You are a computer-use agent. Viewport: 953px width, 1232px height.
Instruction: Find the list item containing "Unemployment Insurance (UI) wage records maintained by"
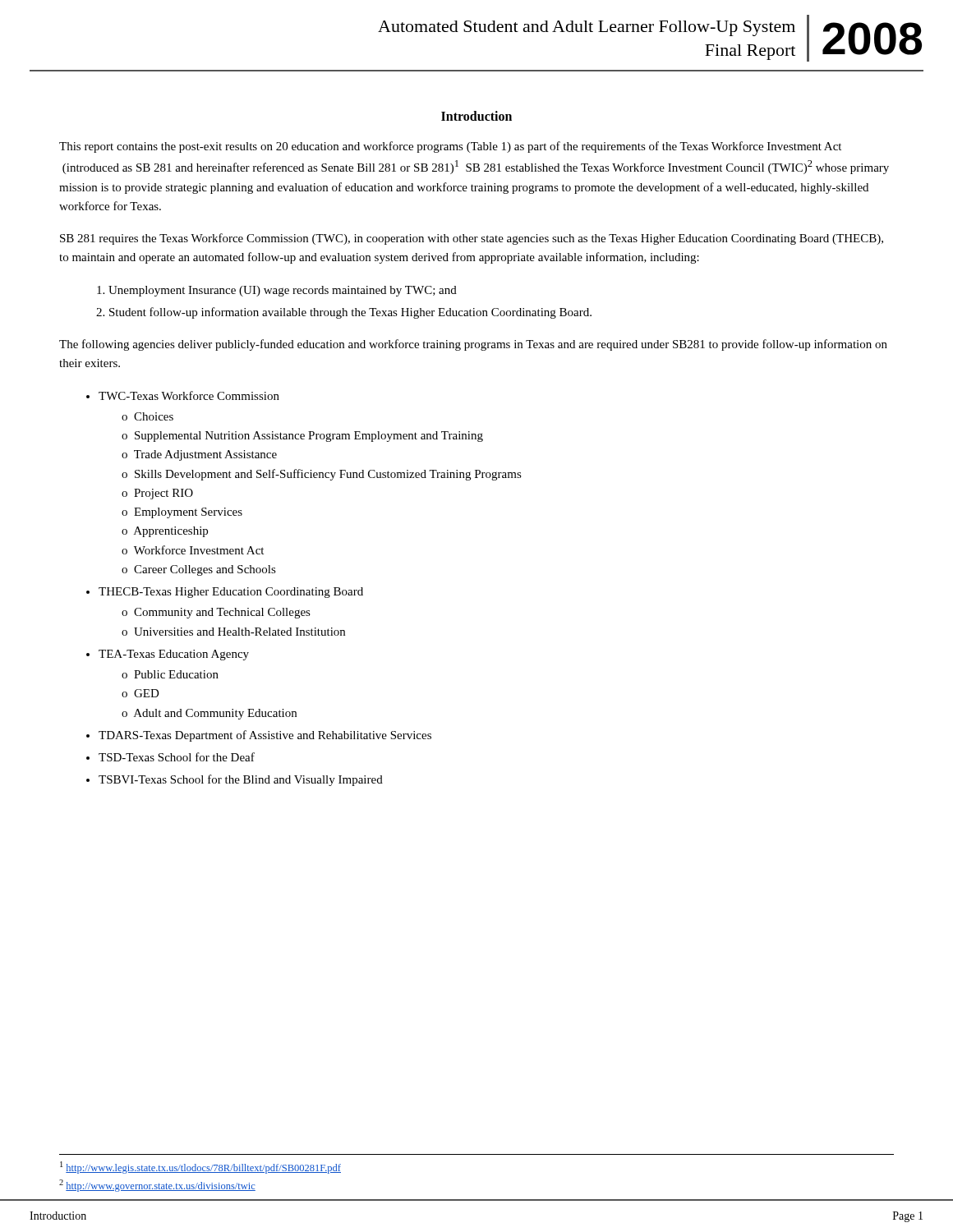(x=283, y=290)
